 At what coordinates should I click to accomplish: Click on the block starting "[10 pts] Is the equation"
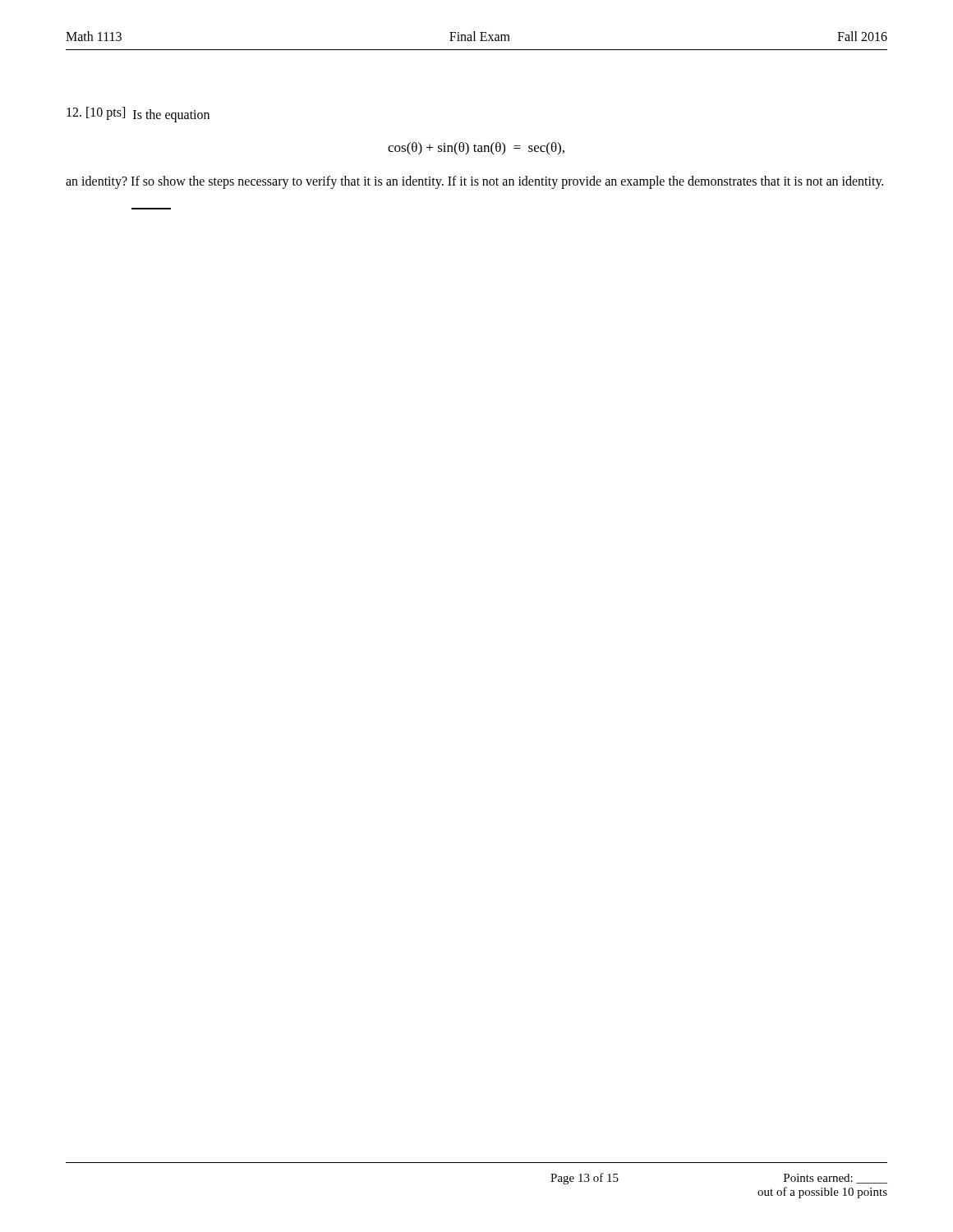(x=138, y=115)
